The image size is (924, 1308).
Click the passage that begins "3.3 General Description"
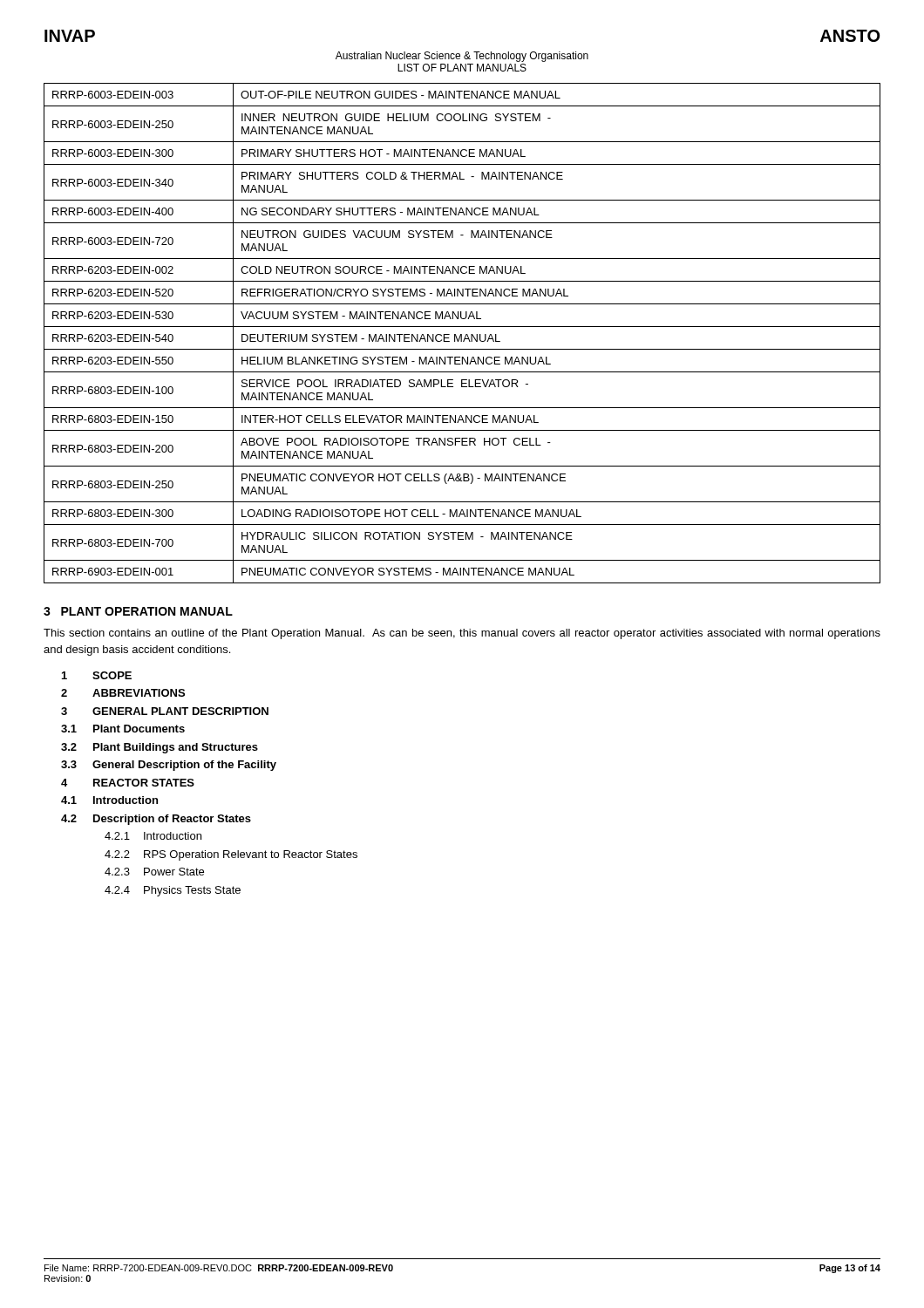click(169, 766)
